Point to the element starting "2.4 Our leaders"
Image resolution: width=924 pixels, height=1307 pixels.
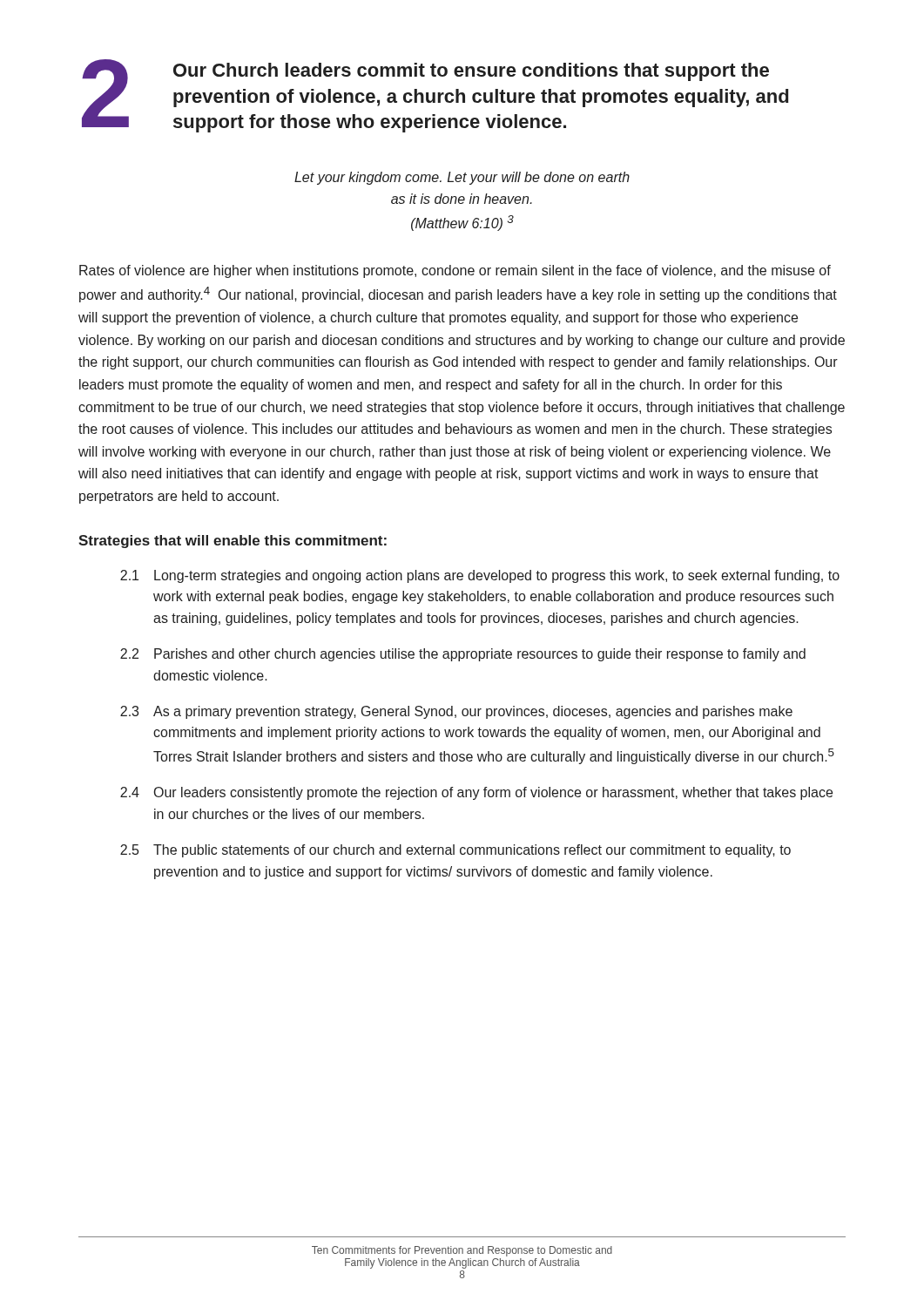(x=462, y=804)
